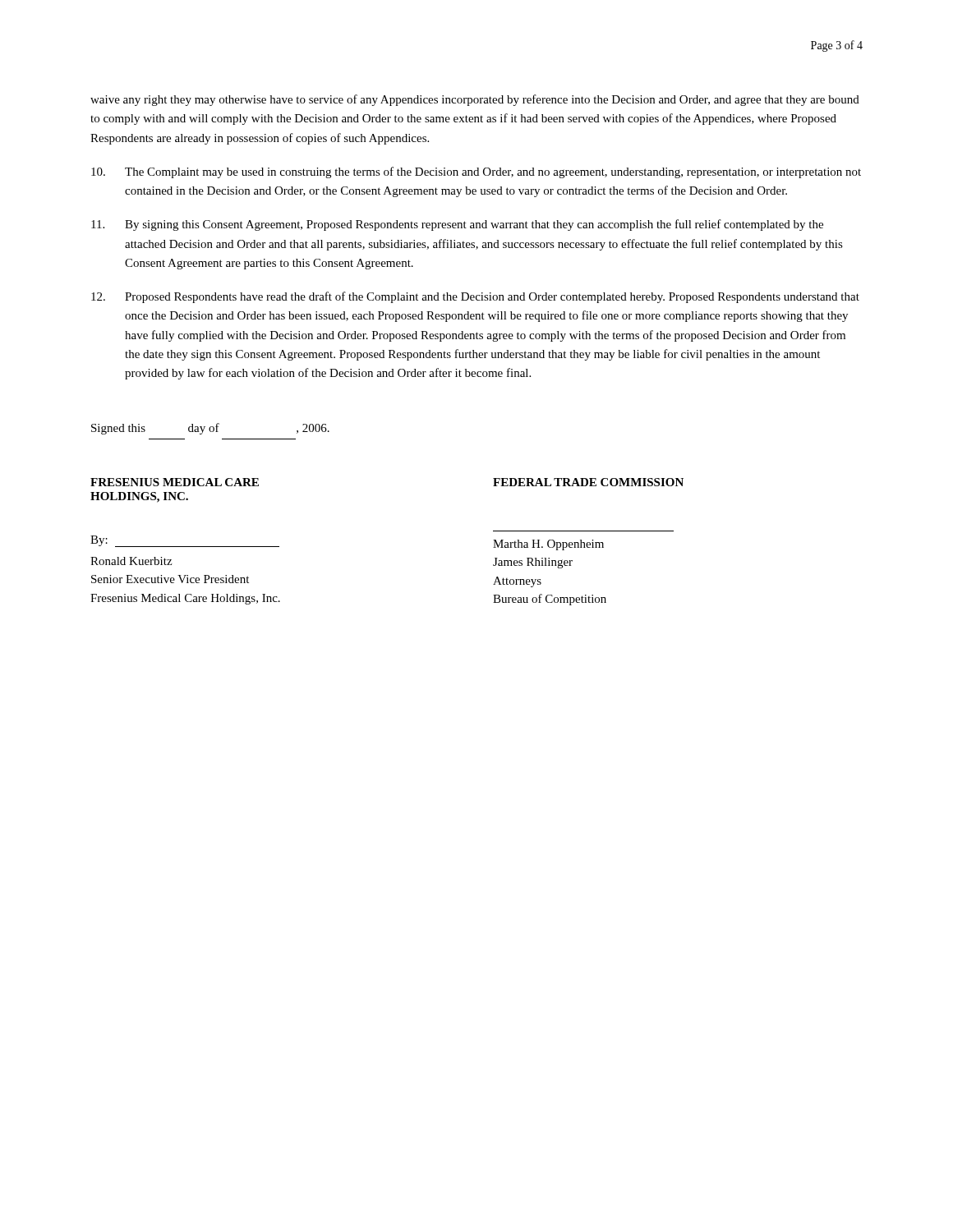Screen dimensions: 1232x953
Task: Select the region starting "11. By signing this Consent Agreement, Proposed"
Action: point(476,244)
